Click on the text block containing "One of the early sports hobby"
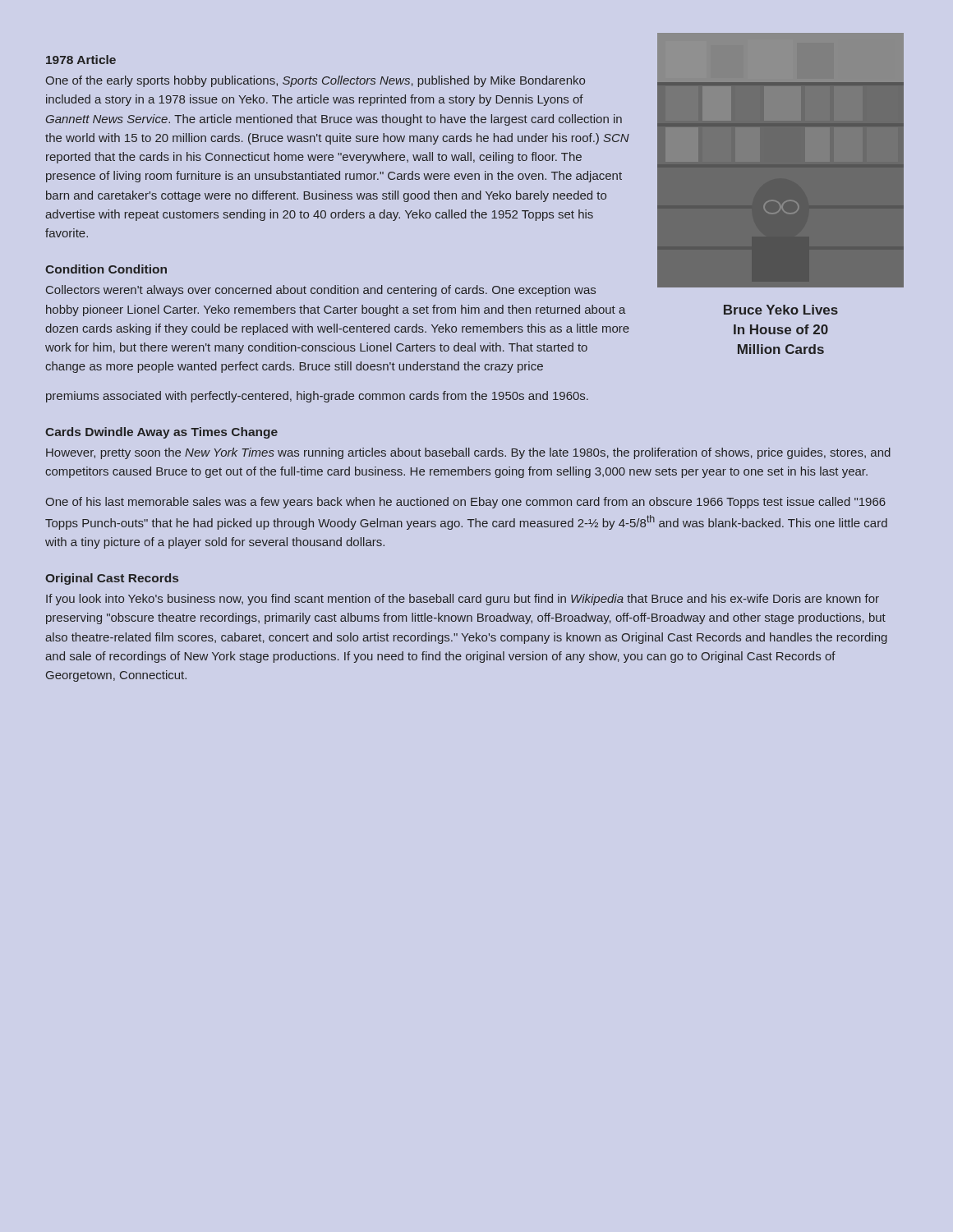This screenshot has width=953, height=1232. pyautogui.click(x=337, y=156)
